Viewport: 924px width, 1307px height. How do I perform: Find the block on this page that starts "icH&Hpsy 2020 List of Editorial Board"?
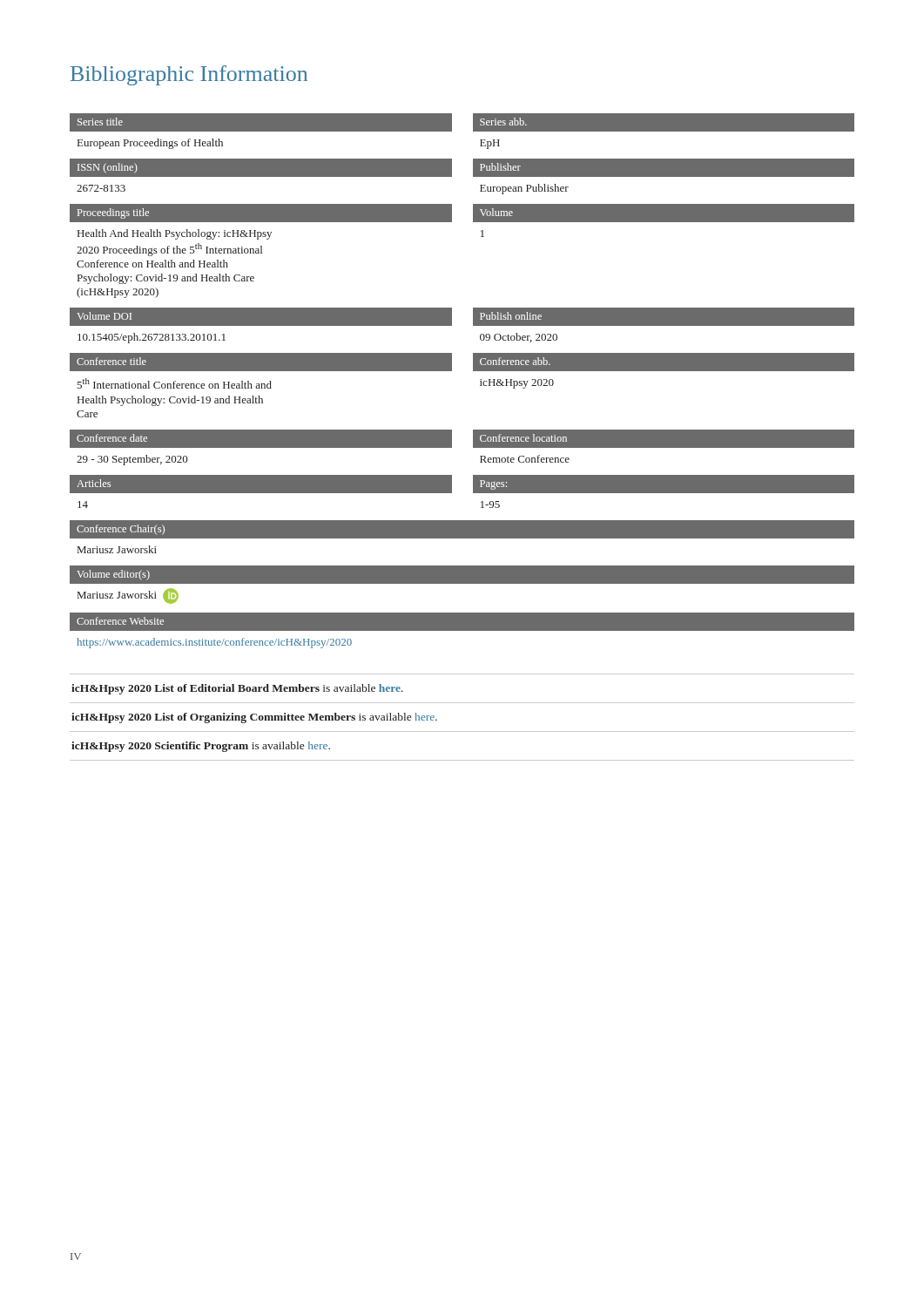(238, 688)
